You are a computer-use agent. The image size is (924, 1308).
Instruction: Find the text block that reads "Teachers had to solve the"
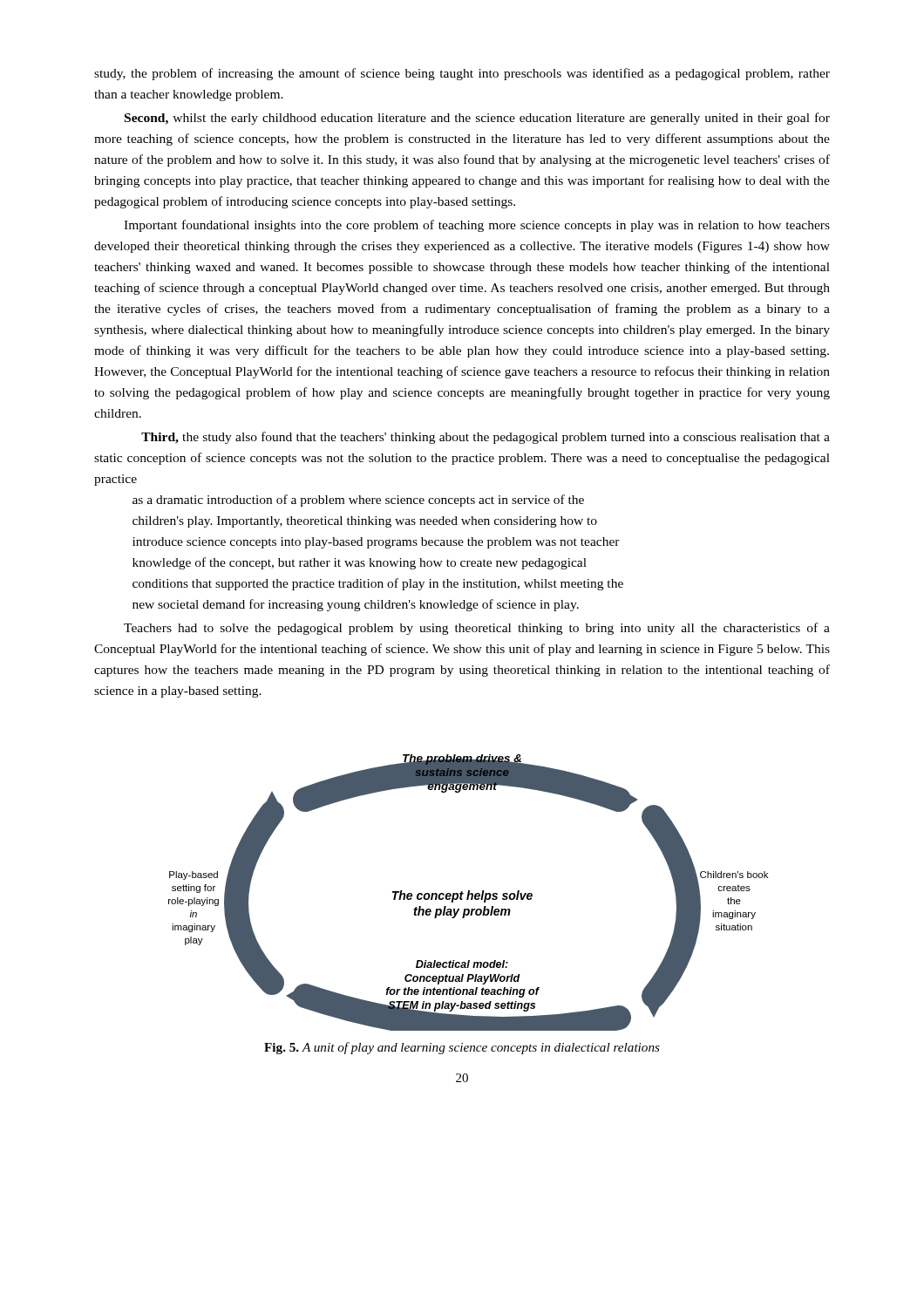click(x=462, y=659)
